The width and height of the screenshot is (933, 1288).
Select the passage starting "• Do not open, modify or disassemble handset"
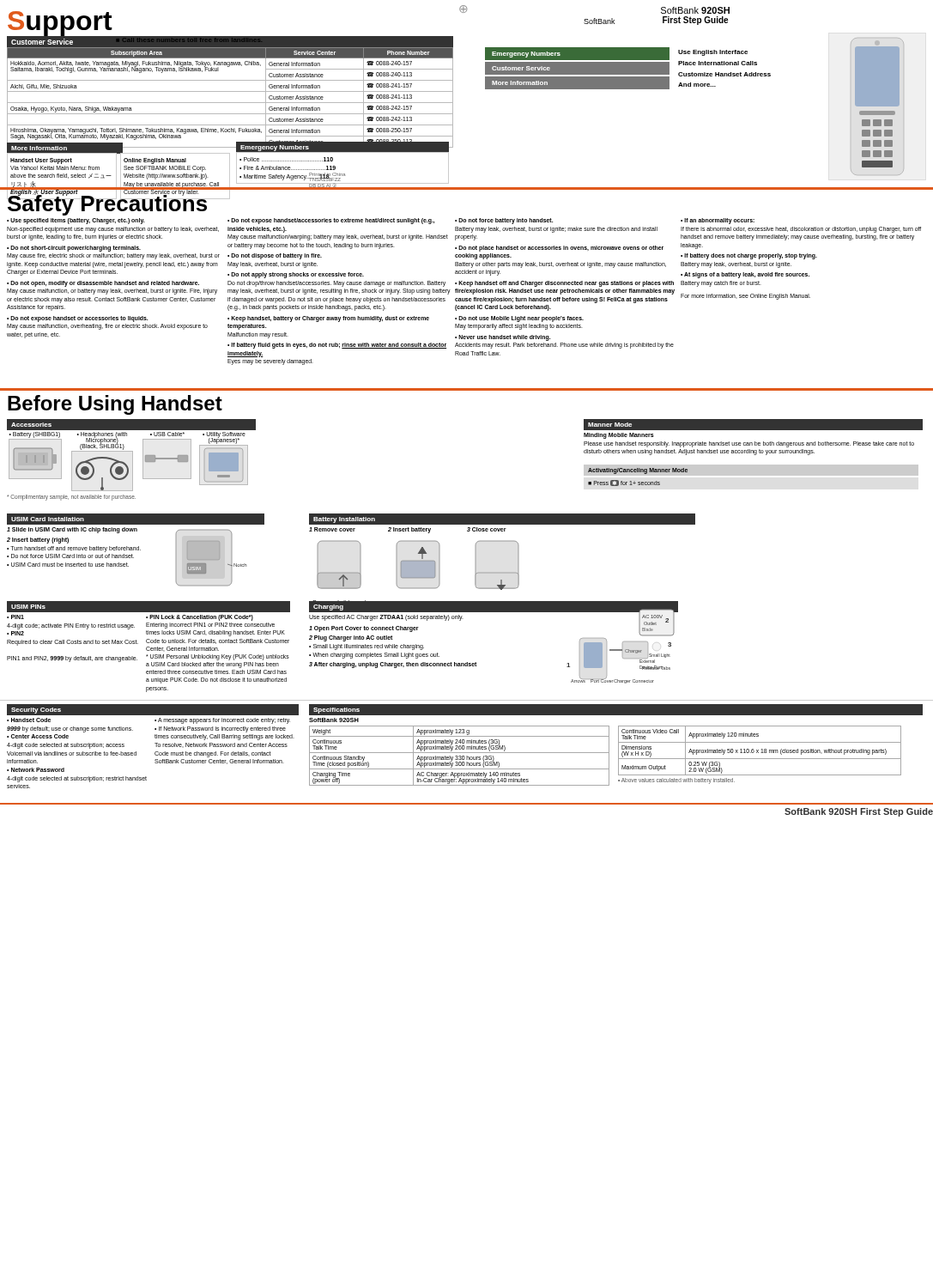tap(112, 295)
